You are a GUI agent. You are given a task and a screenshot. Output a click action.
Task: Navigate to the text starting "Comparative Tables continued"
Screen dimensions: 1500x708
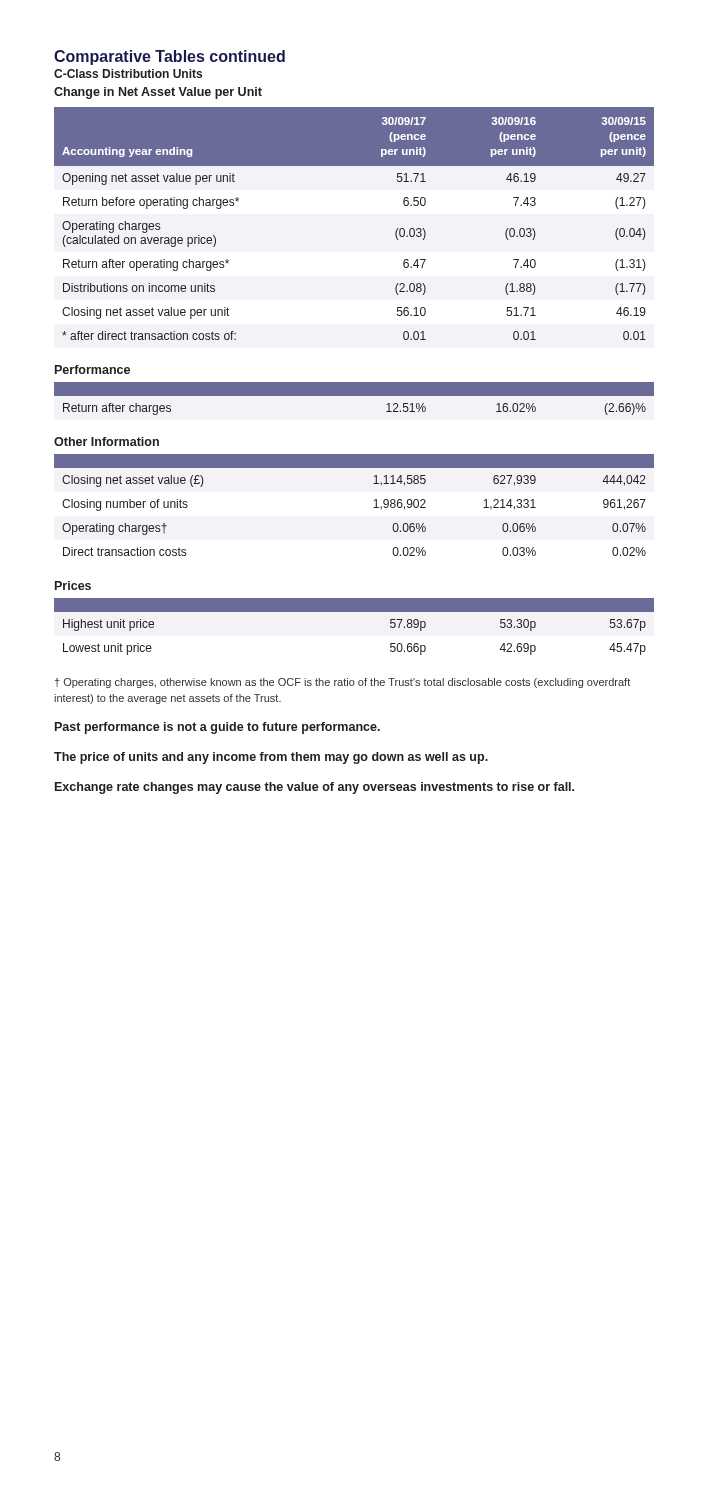tap(170, 56)
